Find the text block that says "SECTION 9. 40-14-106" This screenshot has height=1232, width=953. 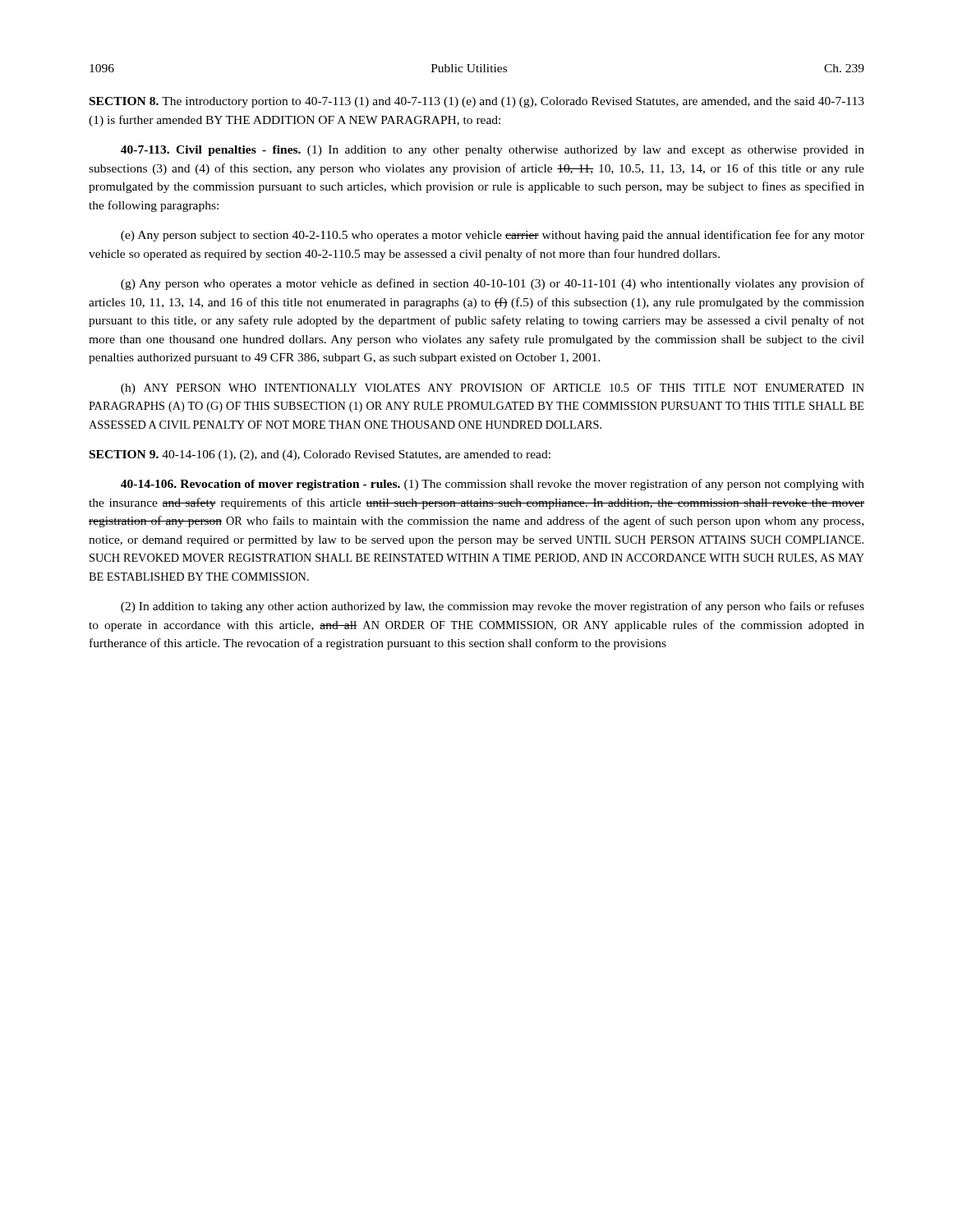476,454
